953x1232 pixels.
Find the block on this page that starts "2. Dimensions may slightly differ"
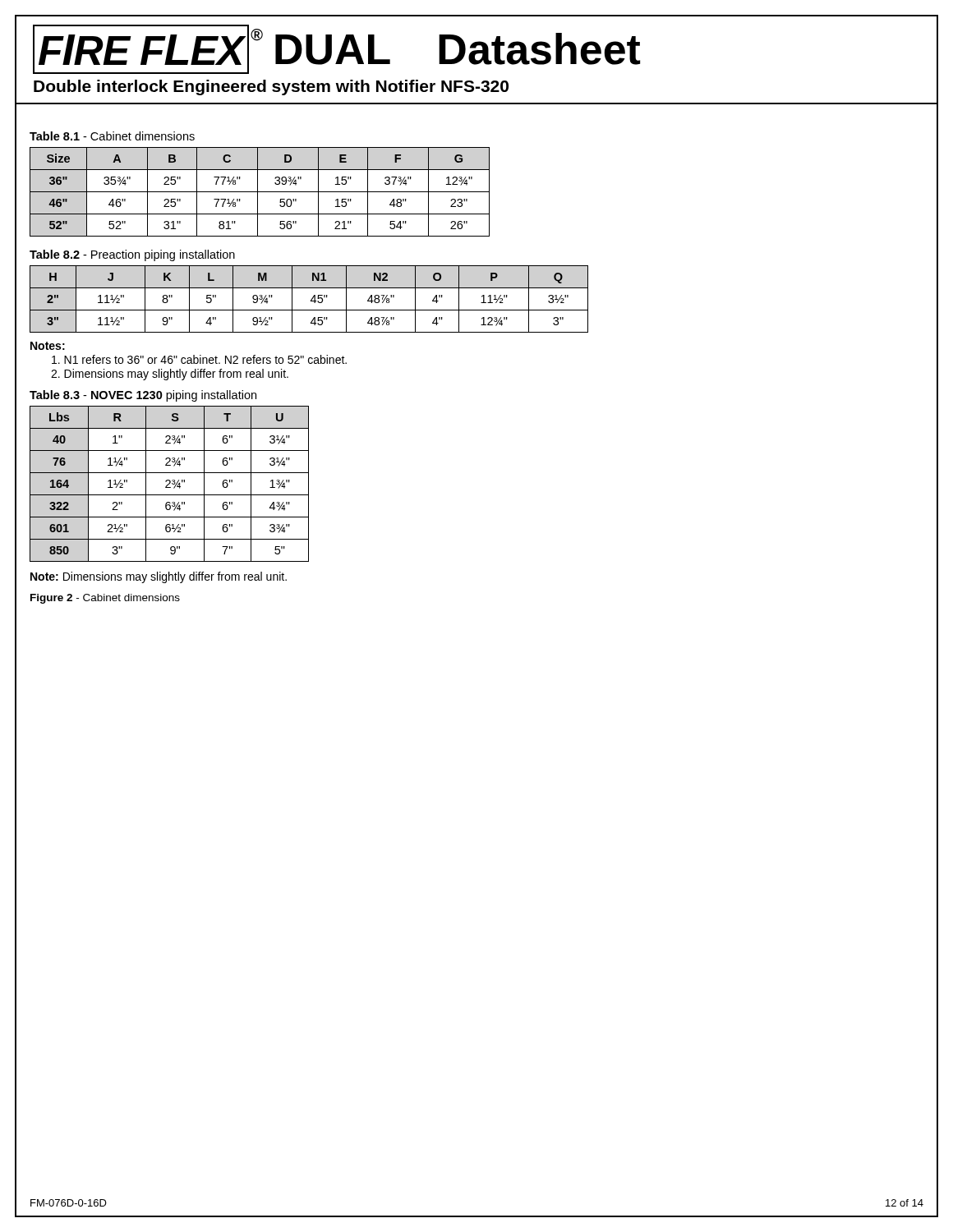[170, 374]
